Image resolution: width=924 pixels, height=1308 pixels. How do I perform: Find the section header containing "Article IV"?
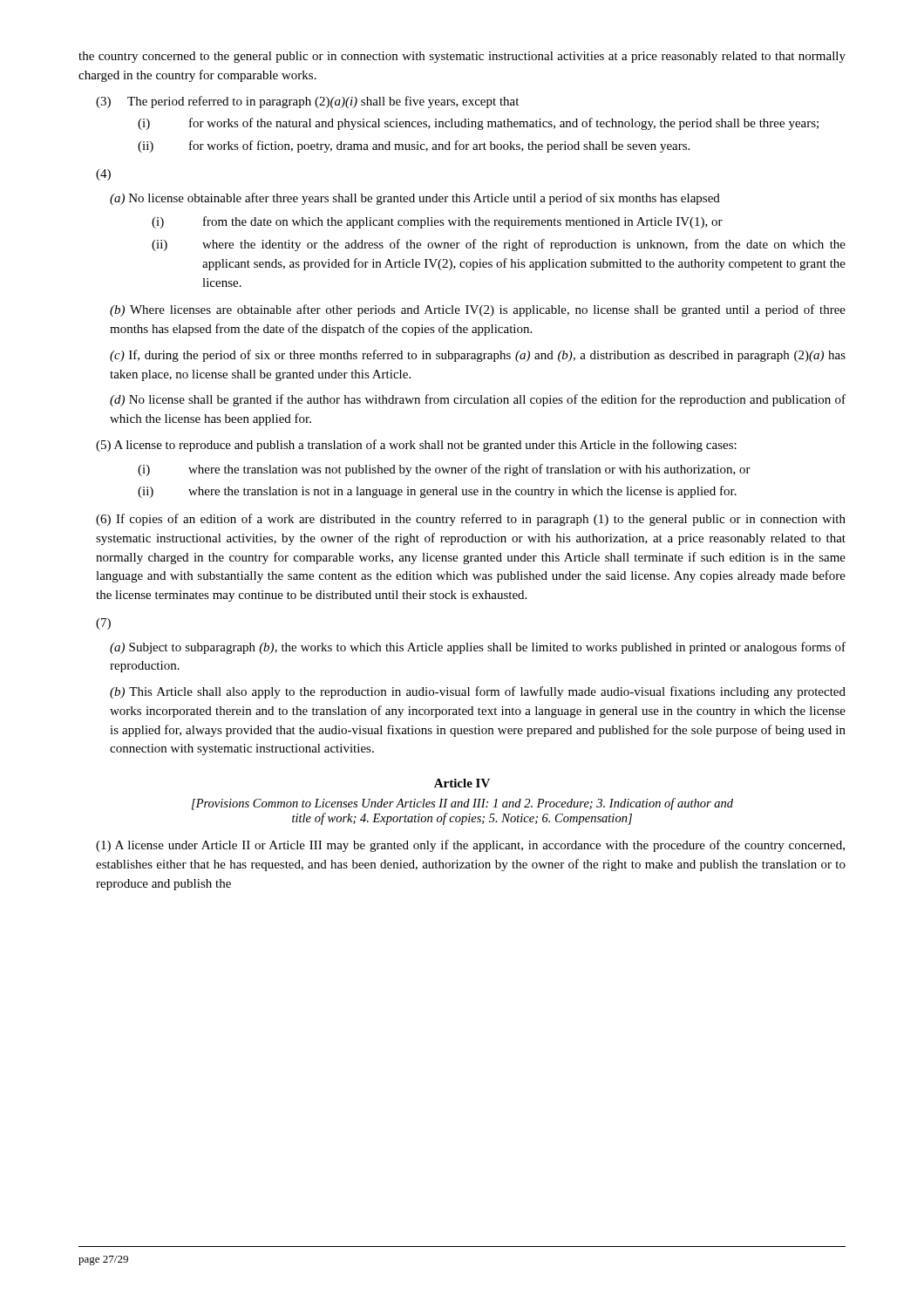(462, 783)
